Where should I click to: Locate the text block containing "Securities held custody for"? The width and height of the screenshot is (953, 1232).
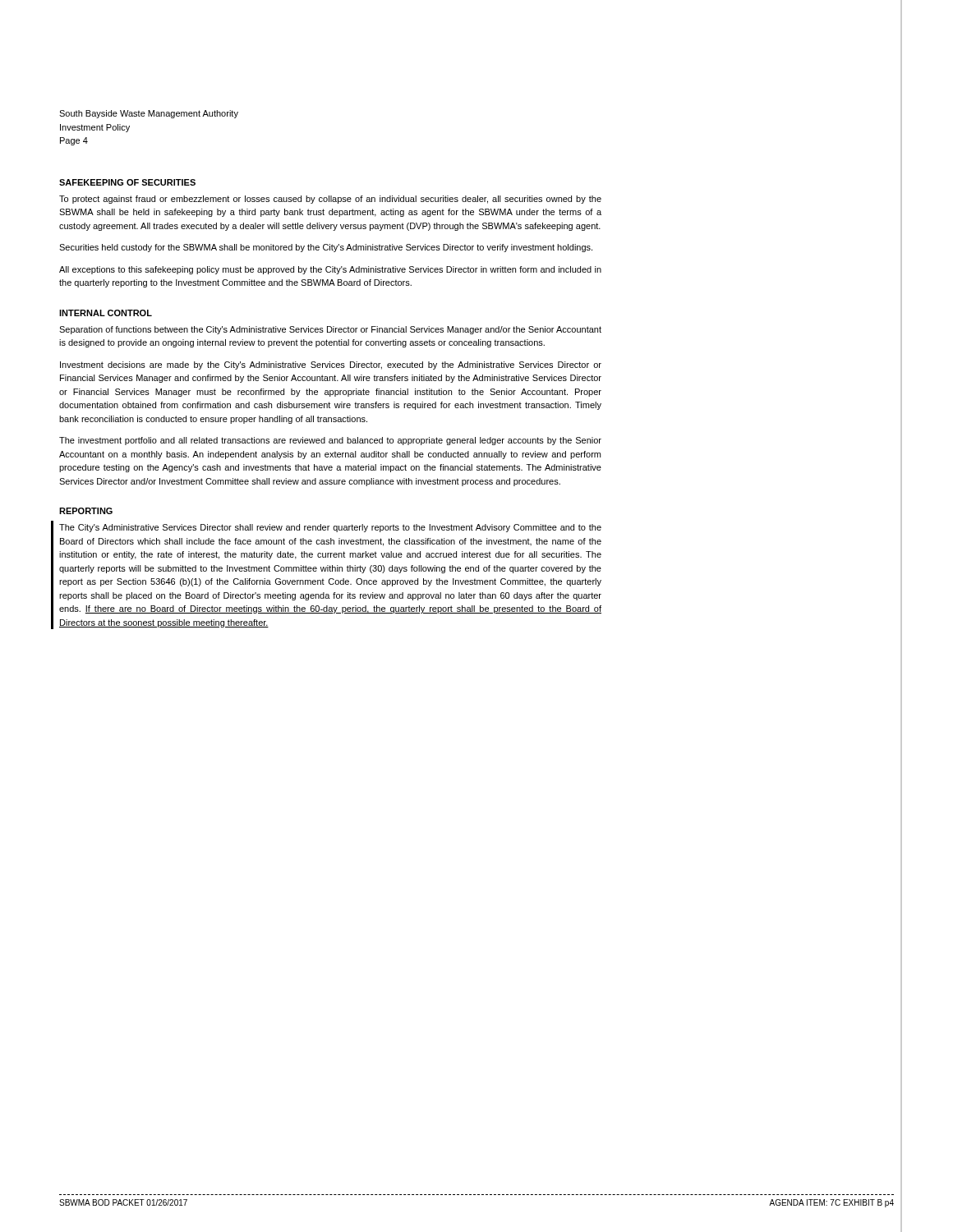point(326,247)
